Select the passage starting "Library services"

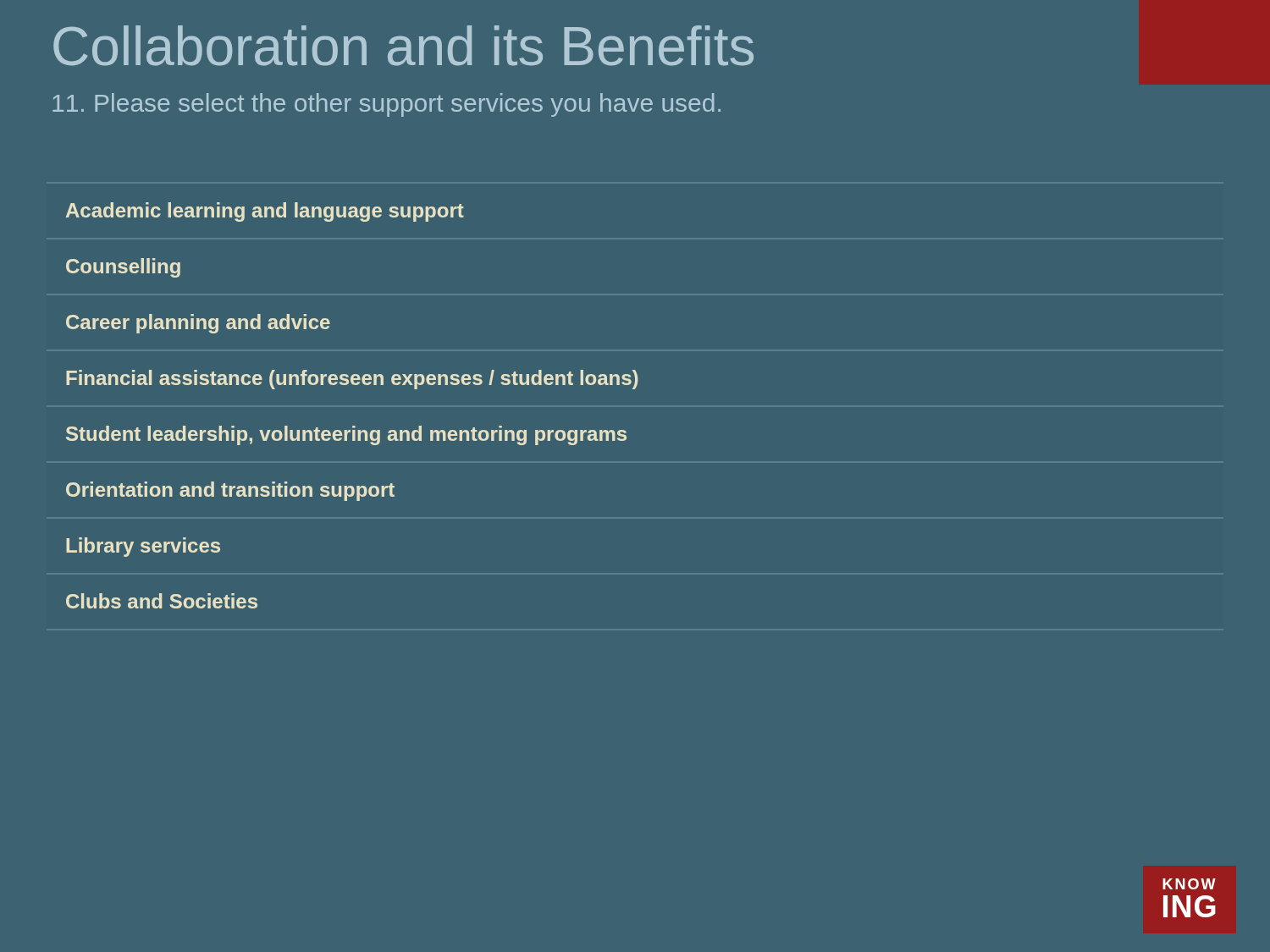click(x=143, y=545)
